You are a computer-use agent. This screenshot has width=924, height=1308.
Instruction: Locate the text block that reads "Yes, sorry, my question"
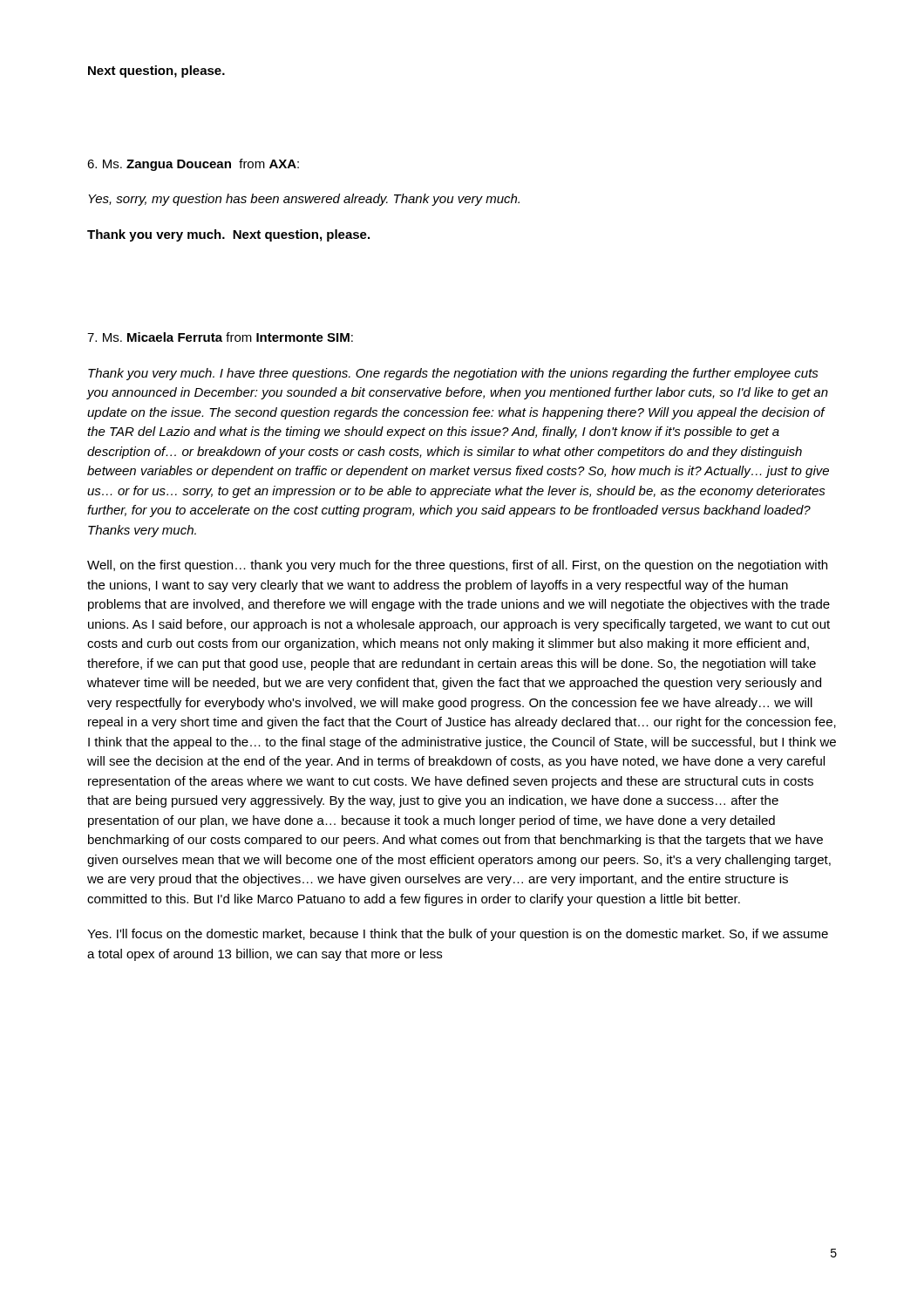point(462,199)
